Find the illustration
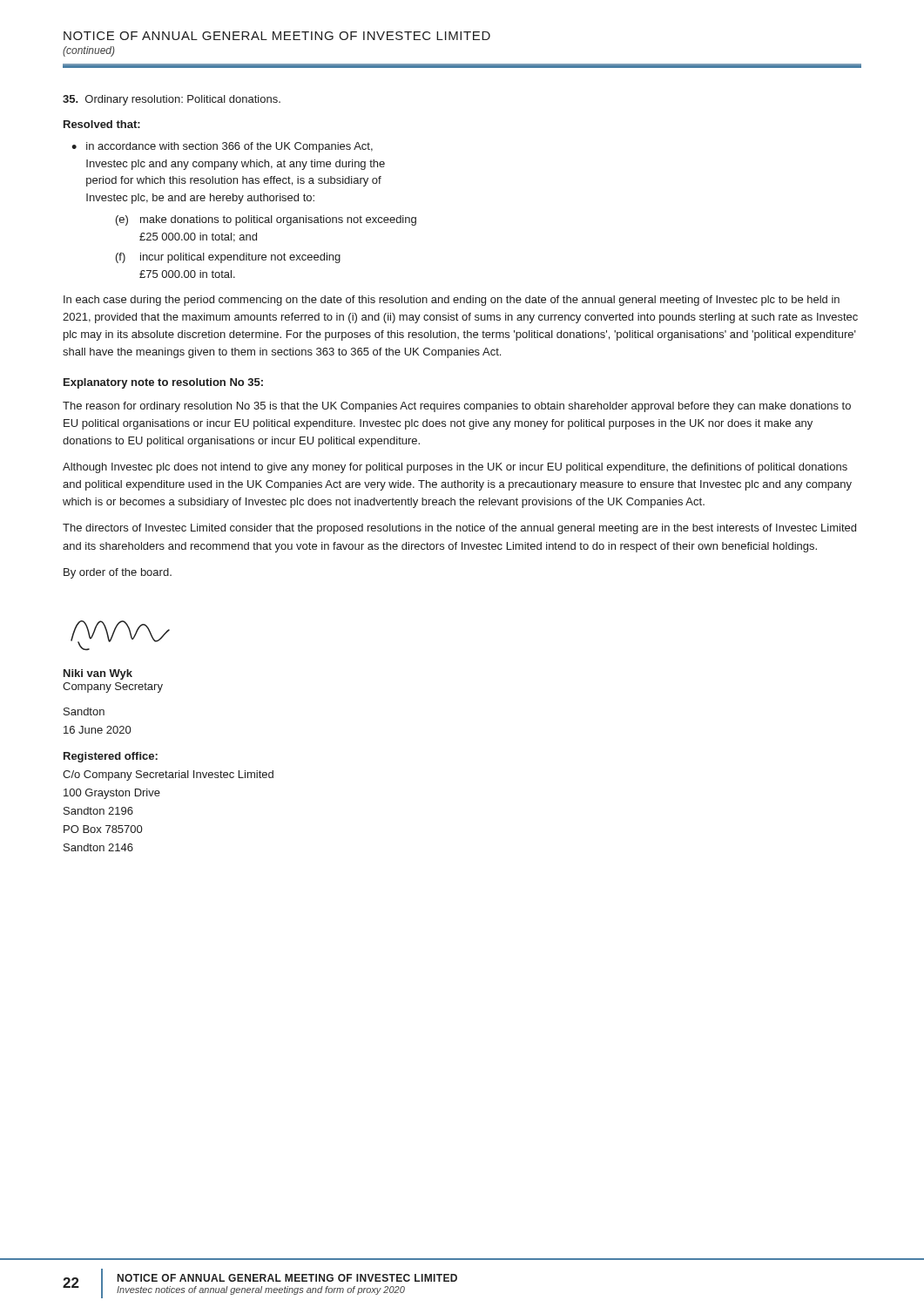The image size is (924, 1307). point(462,627)
